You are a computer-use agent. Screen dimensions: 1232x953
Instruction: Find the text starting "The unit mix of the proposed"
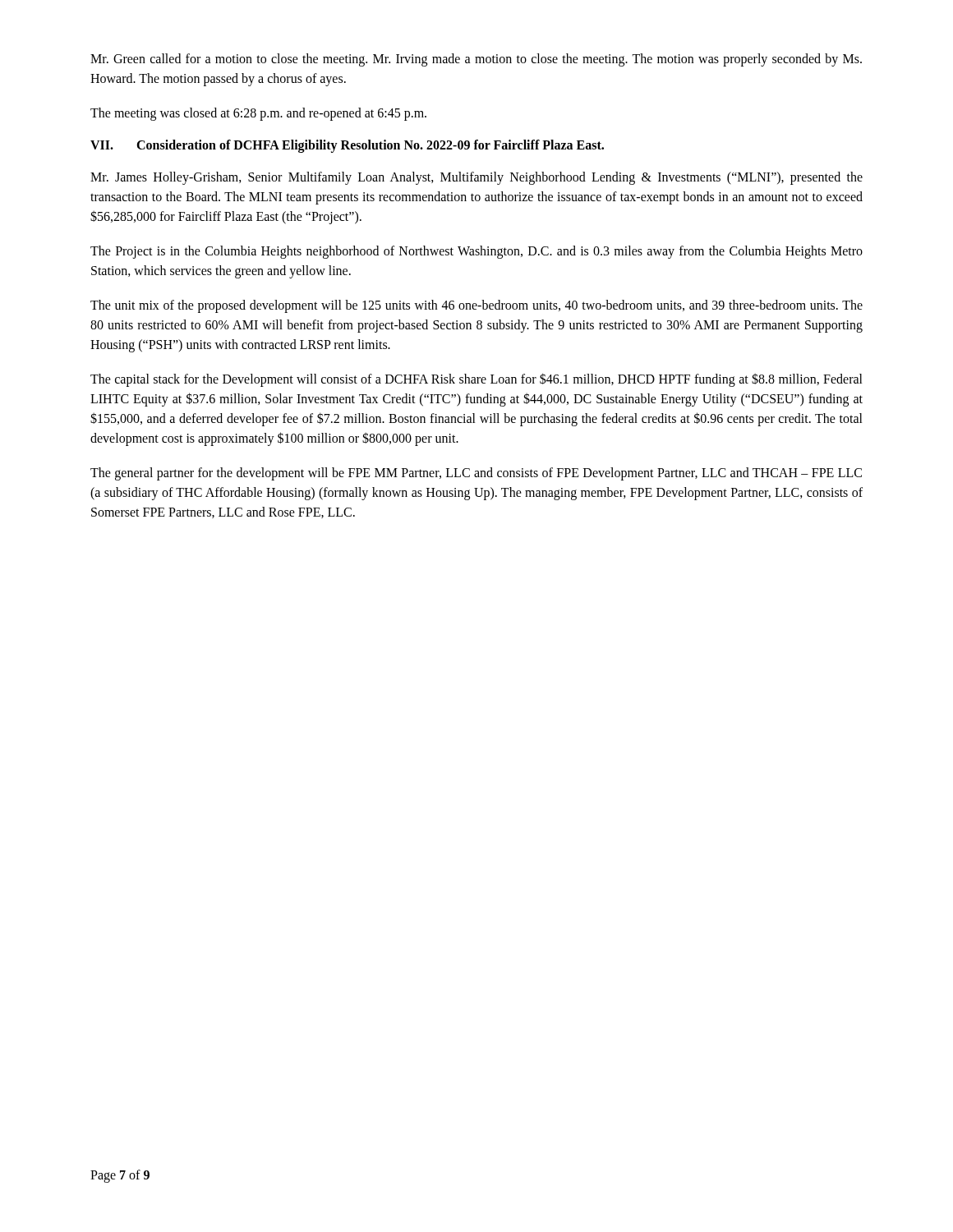click(x=476, y=325)
